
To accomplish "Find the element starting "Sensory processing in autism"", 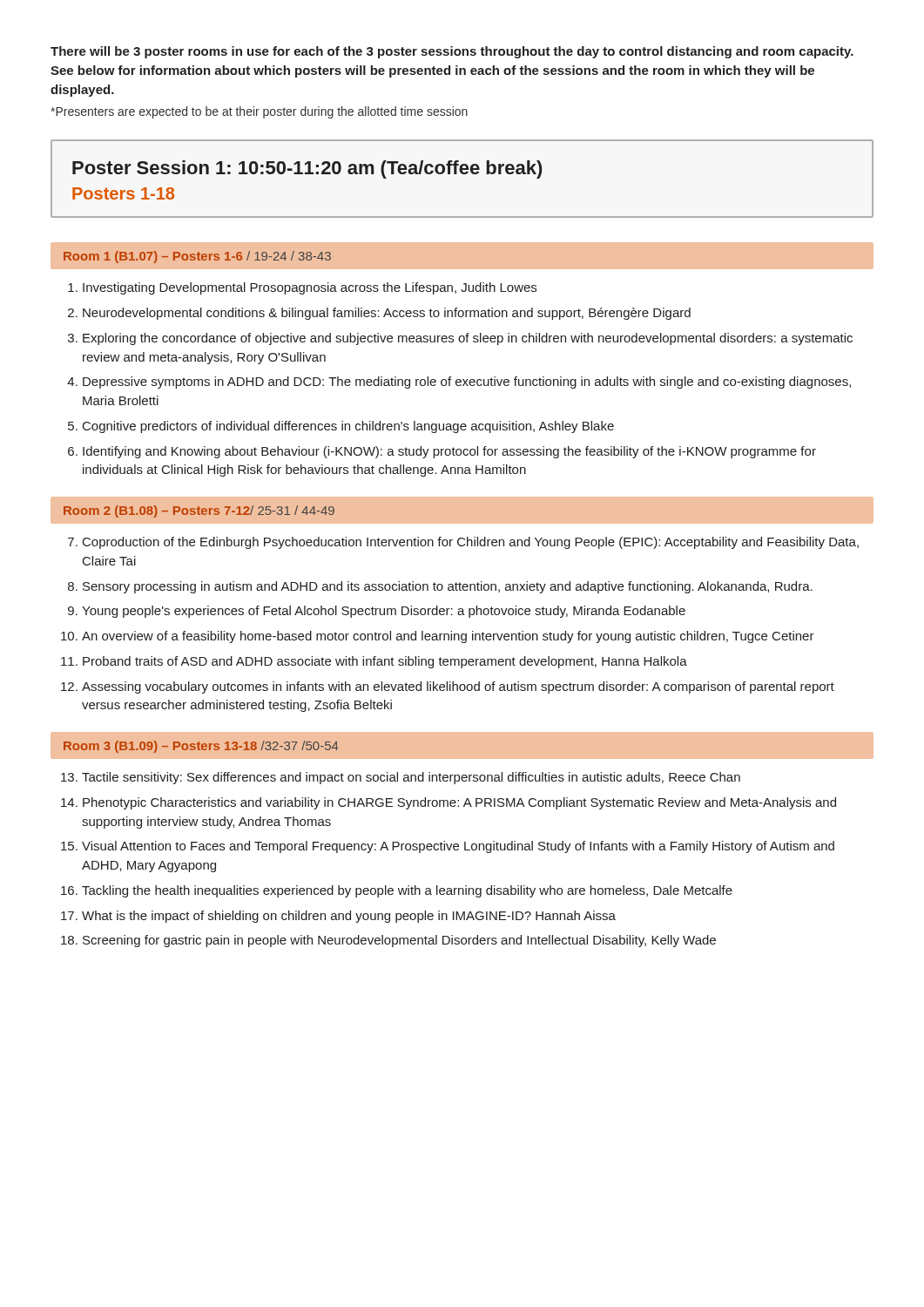I will click(x=478, y=586).
